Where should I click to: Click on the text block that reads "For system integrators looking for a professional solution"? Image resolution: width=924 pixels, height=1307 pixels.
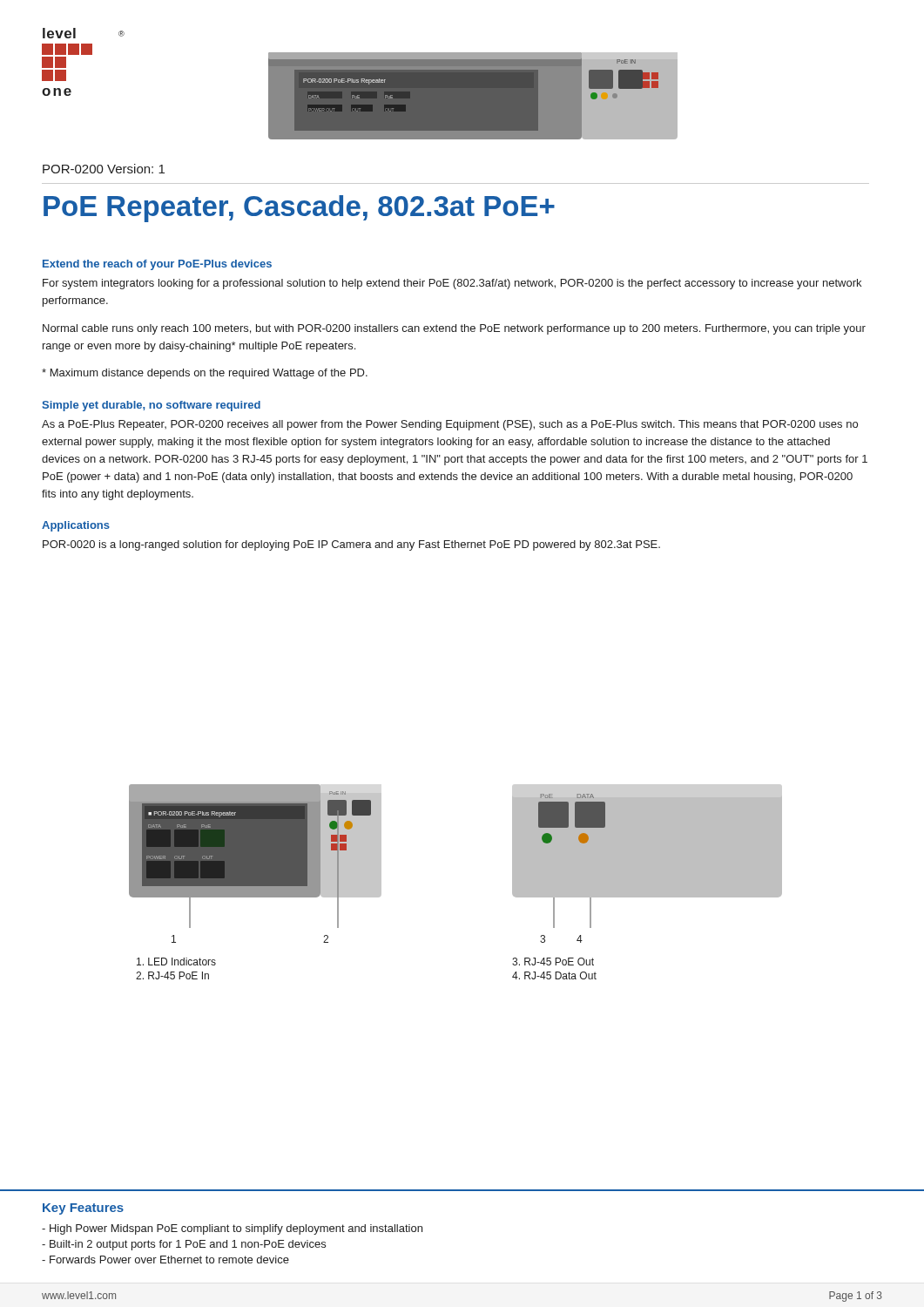(452, 292)
